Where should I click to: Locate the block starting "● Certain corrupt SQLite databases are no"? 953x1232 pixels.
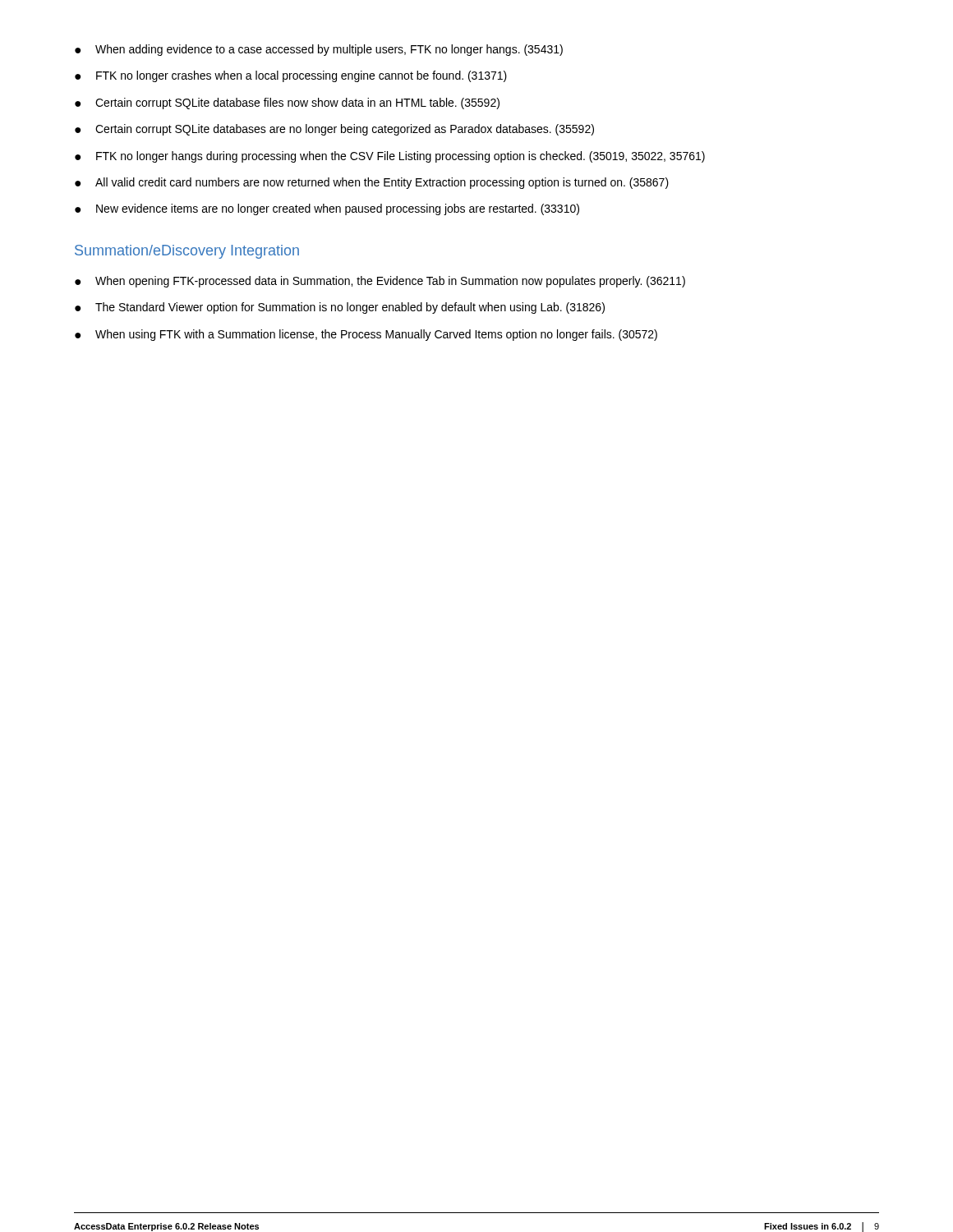click(476, 130)
